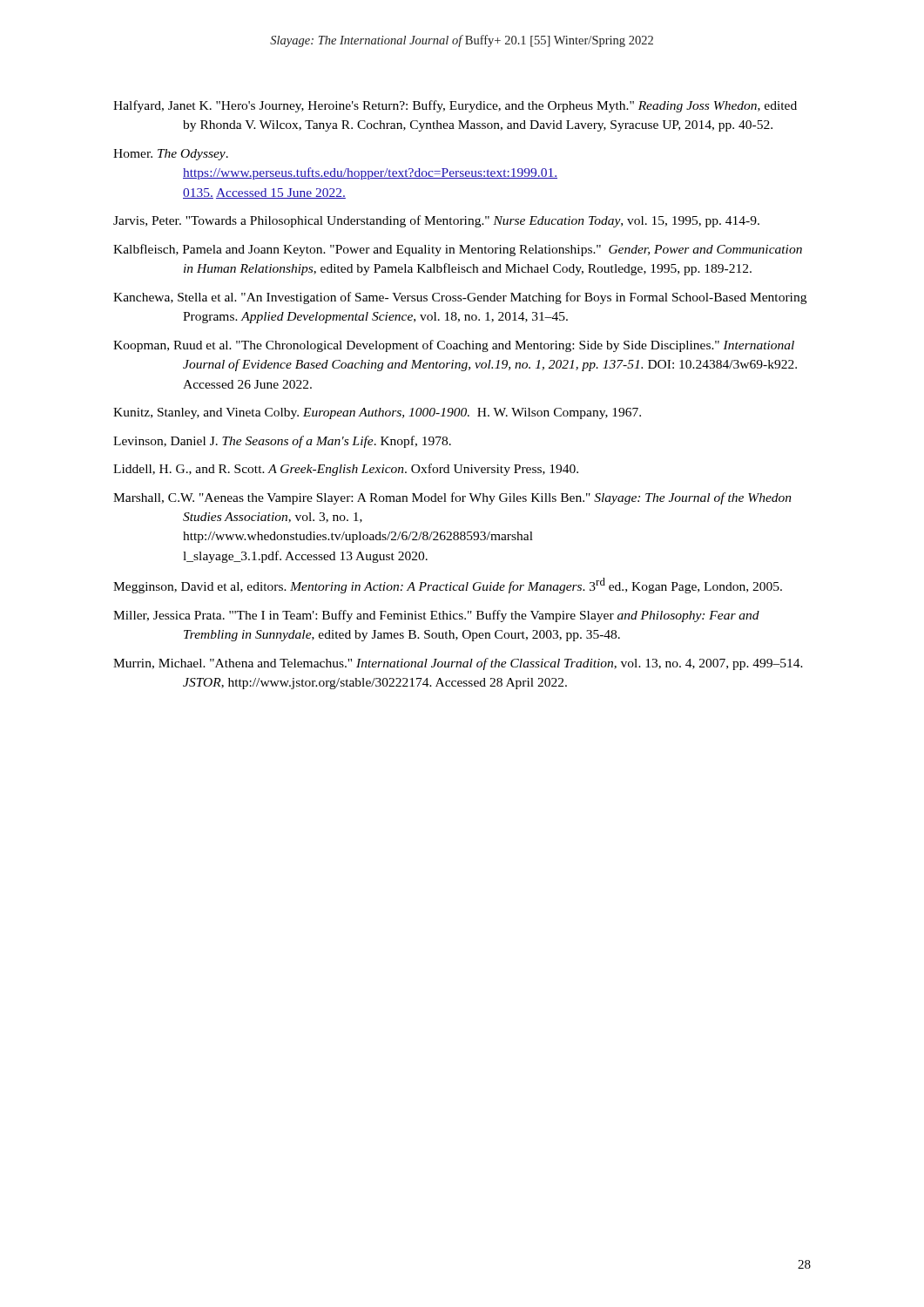924x1307 pixels.
Task: Navigate to the block starting "Marshall, C.W. "Aeneas the Vampire Slayer: A Roman"
Action: coord(452,526)
